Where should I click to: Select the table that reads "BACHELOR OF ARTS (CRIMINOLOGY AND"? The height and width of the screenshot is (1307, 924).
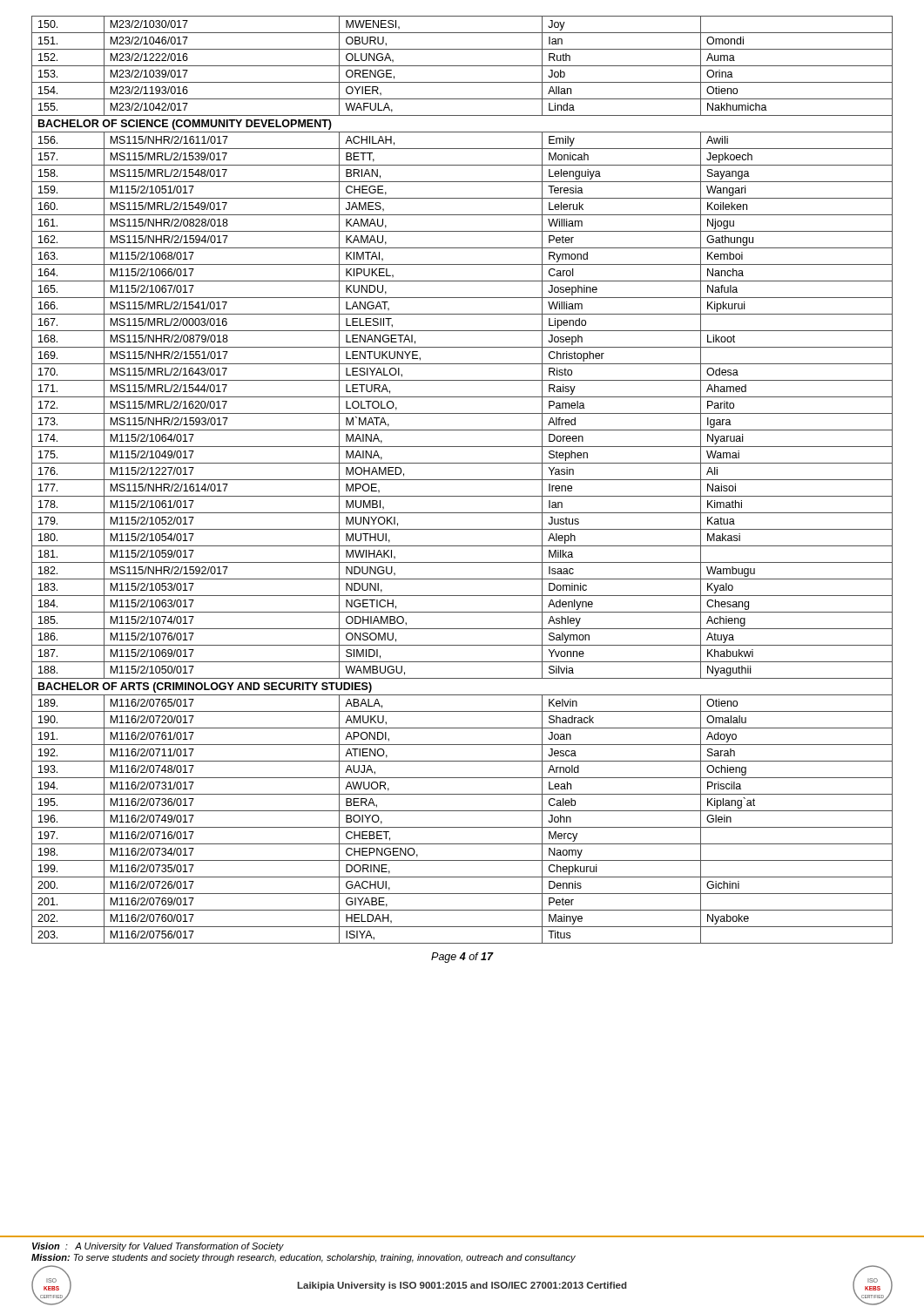(x=462, y=480)
